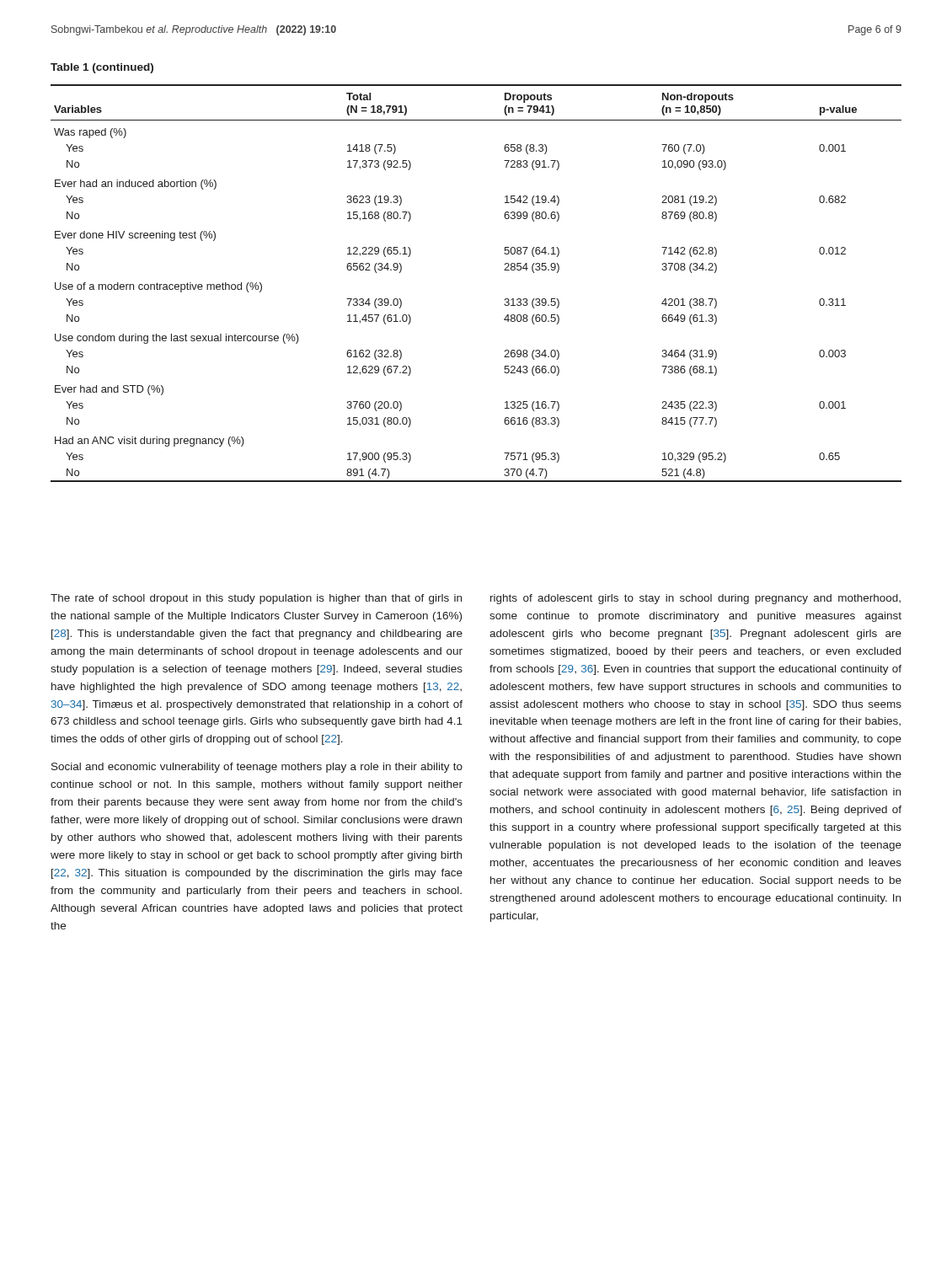The image size is (952, 1264).
Task: Click on the element starting "Social and economic vulnerability of teenage mothers play"
Action: [257, 846]
